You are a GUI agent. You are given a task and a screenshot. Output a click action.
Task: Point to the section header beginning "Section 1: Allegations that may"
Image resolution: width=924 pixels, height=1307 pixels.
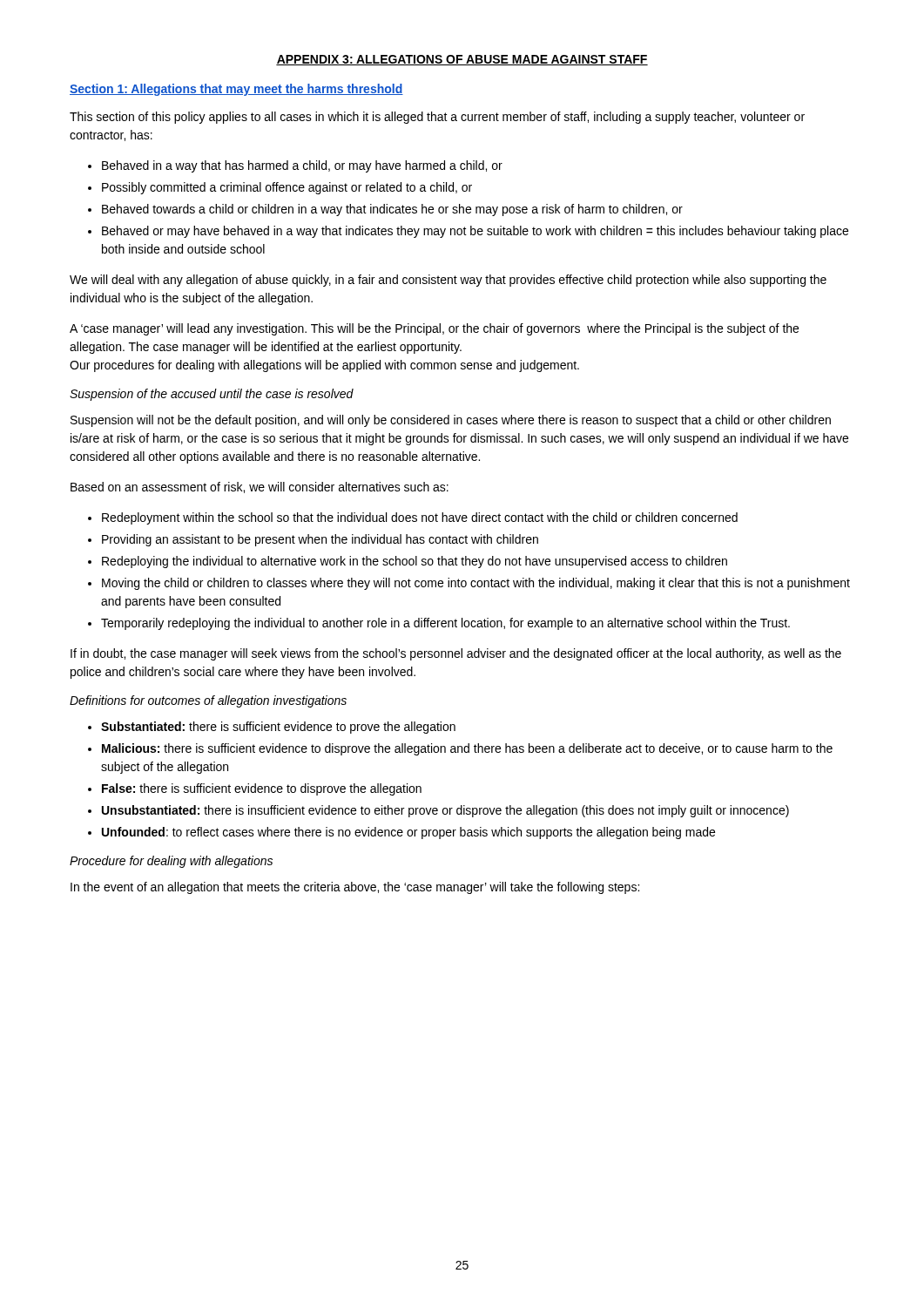pyautogui.click(x=236, y=89)
